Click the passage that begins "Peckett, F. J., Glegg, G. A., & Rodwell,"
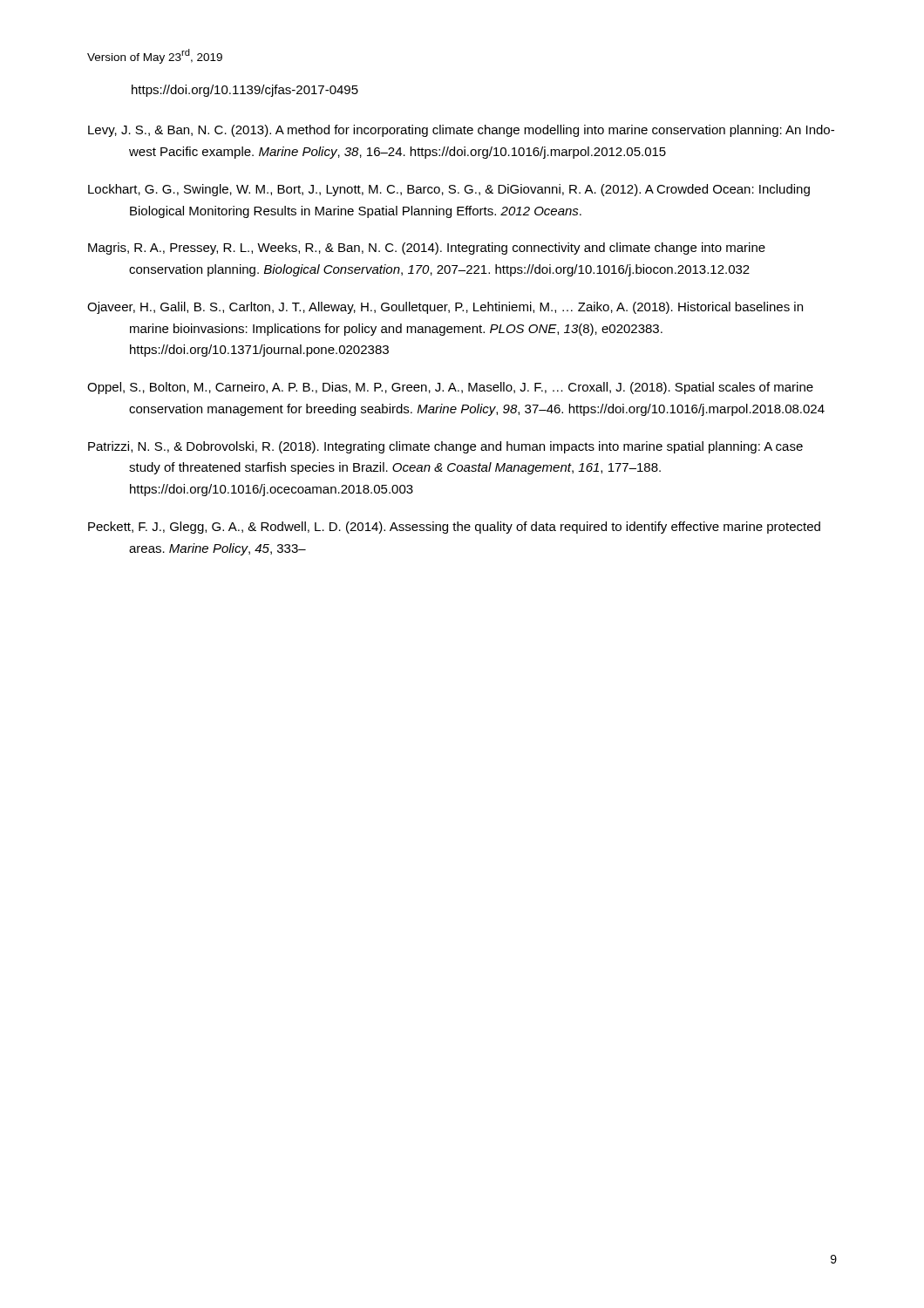The width and height of the screenshot is (924, 1308). point(454,537)
